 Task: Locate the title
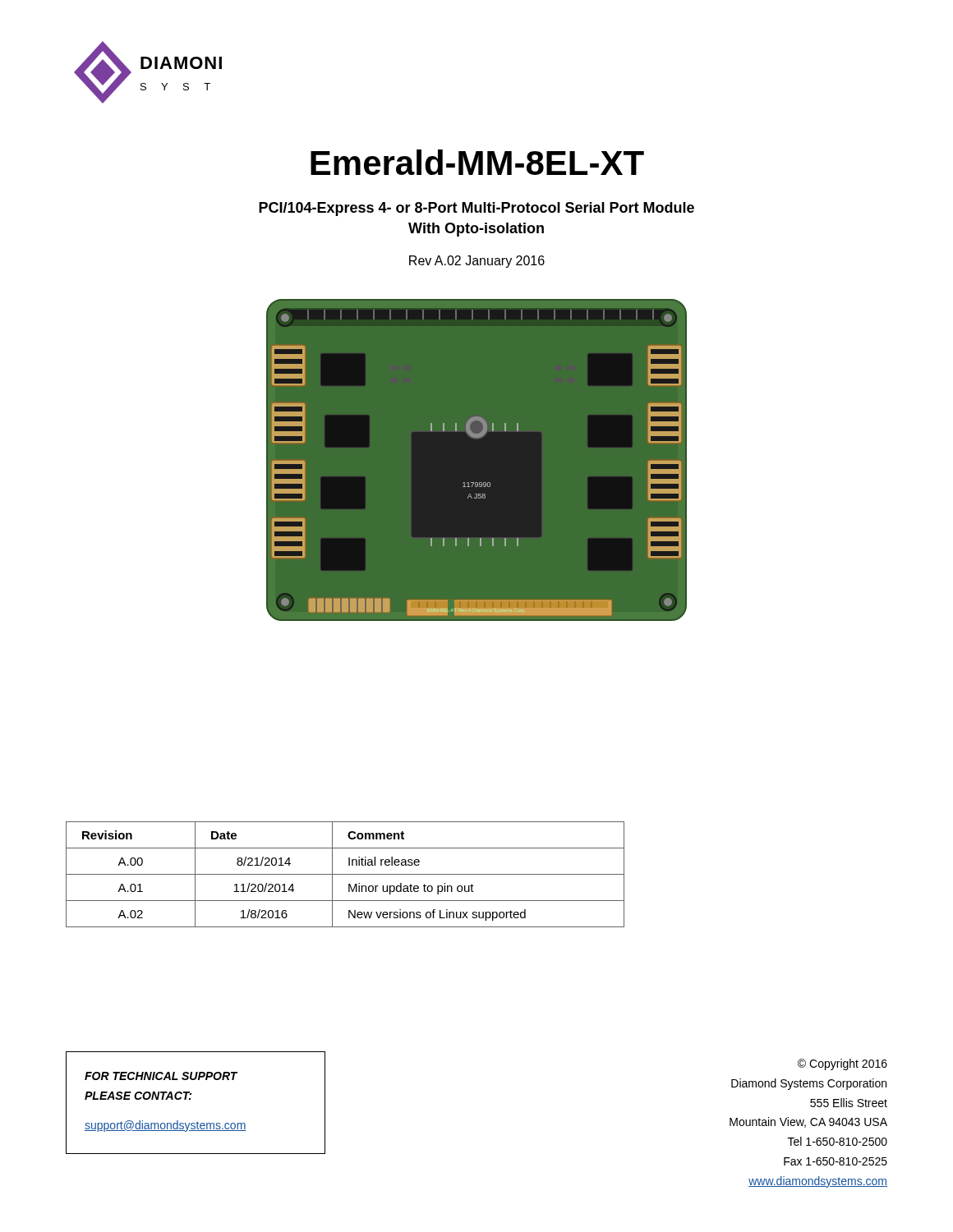pos(476,163)
